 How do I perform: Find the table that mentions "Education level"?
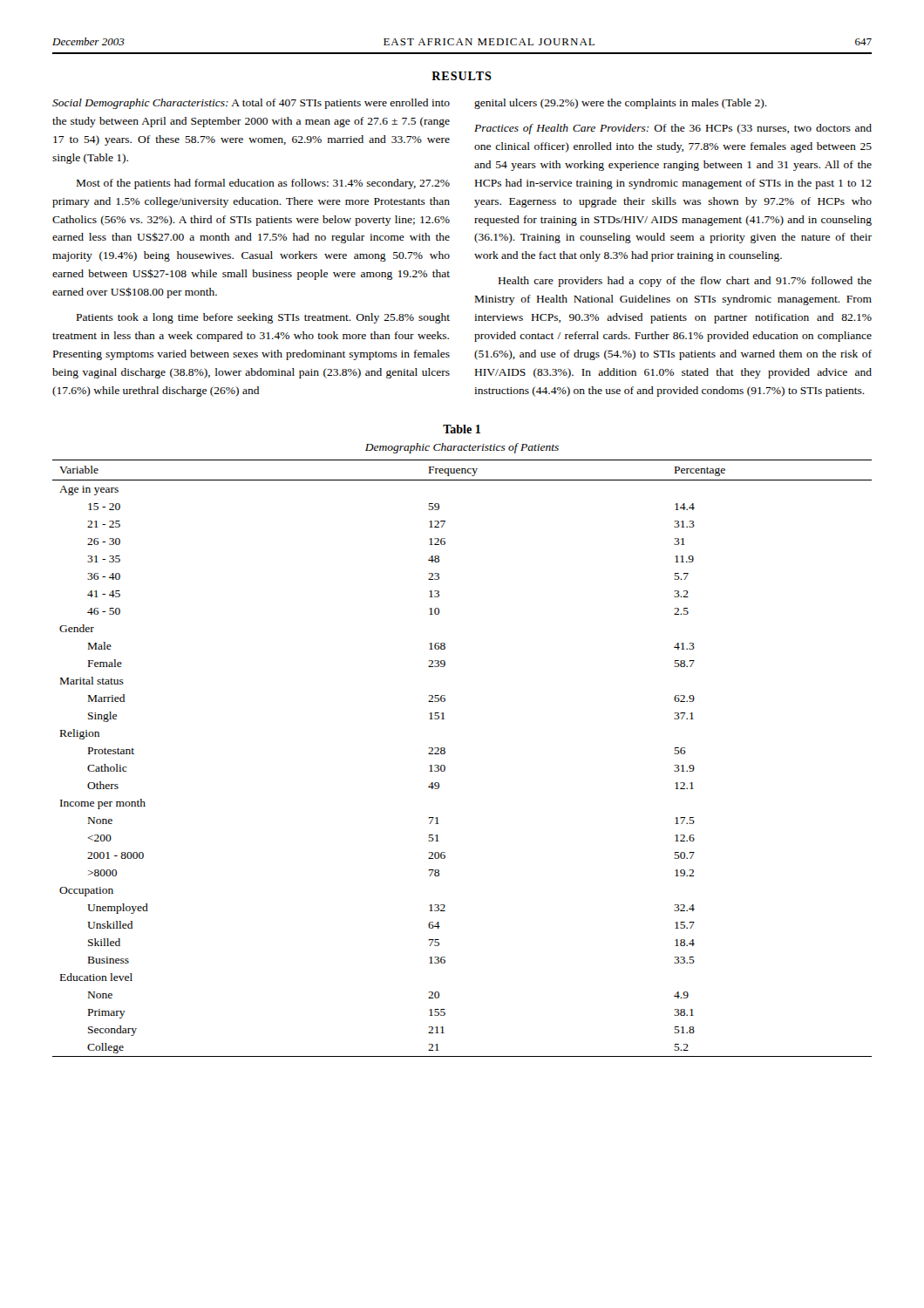462,758
